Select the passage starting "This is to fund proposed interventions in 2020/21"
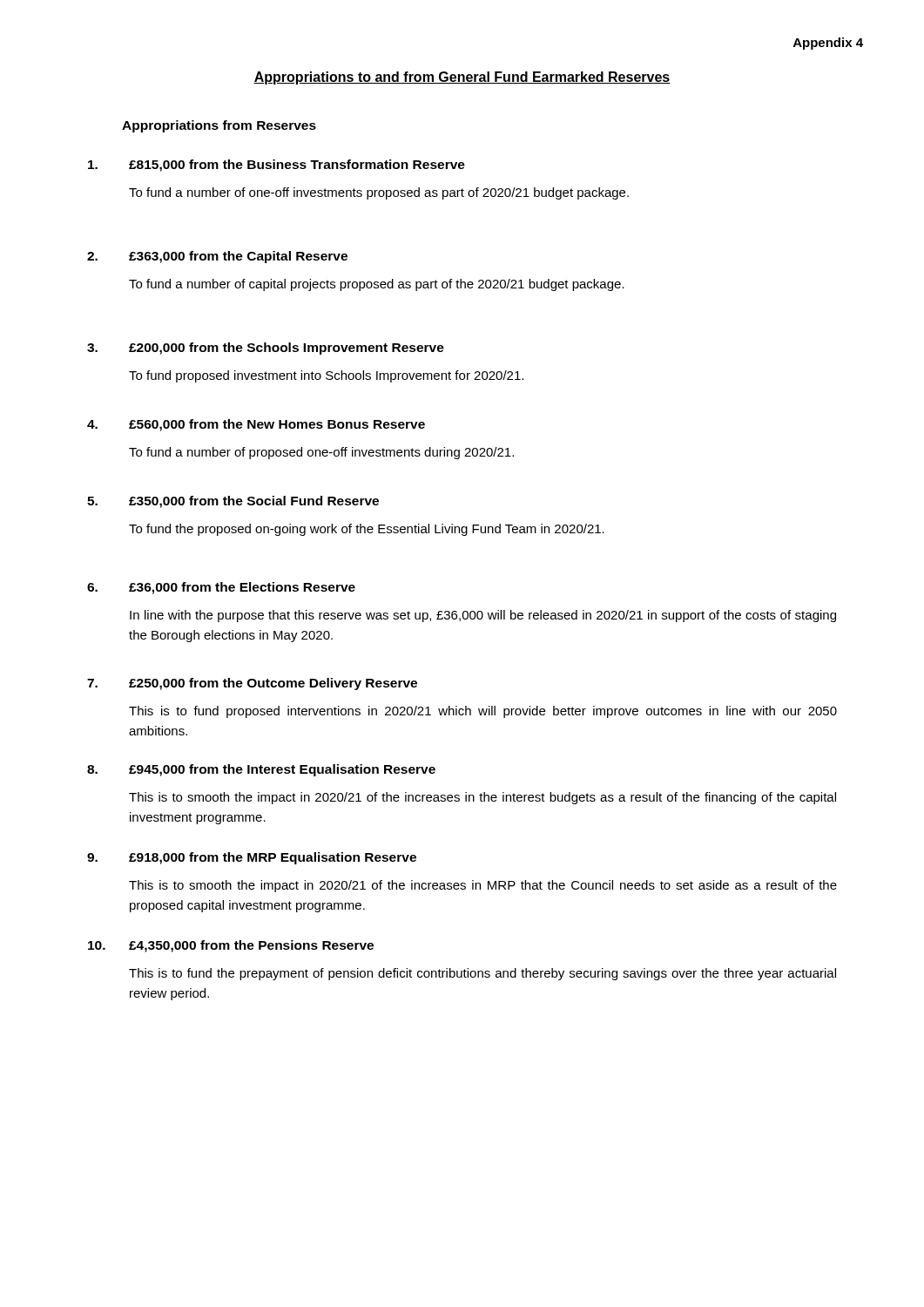The image size is (924, 1307). pyautogui.click(x=483, y=720)
